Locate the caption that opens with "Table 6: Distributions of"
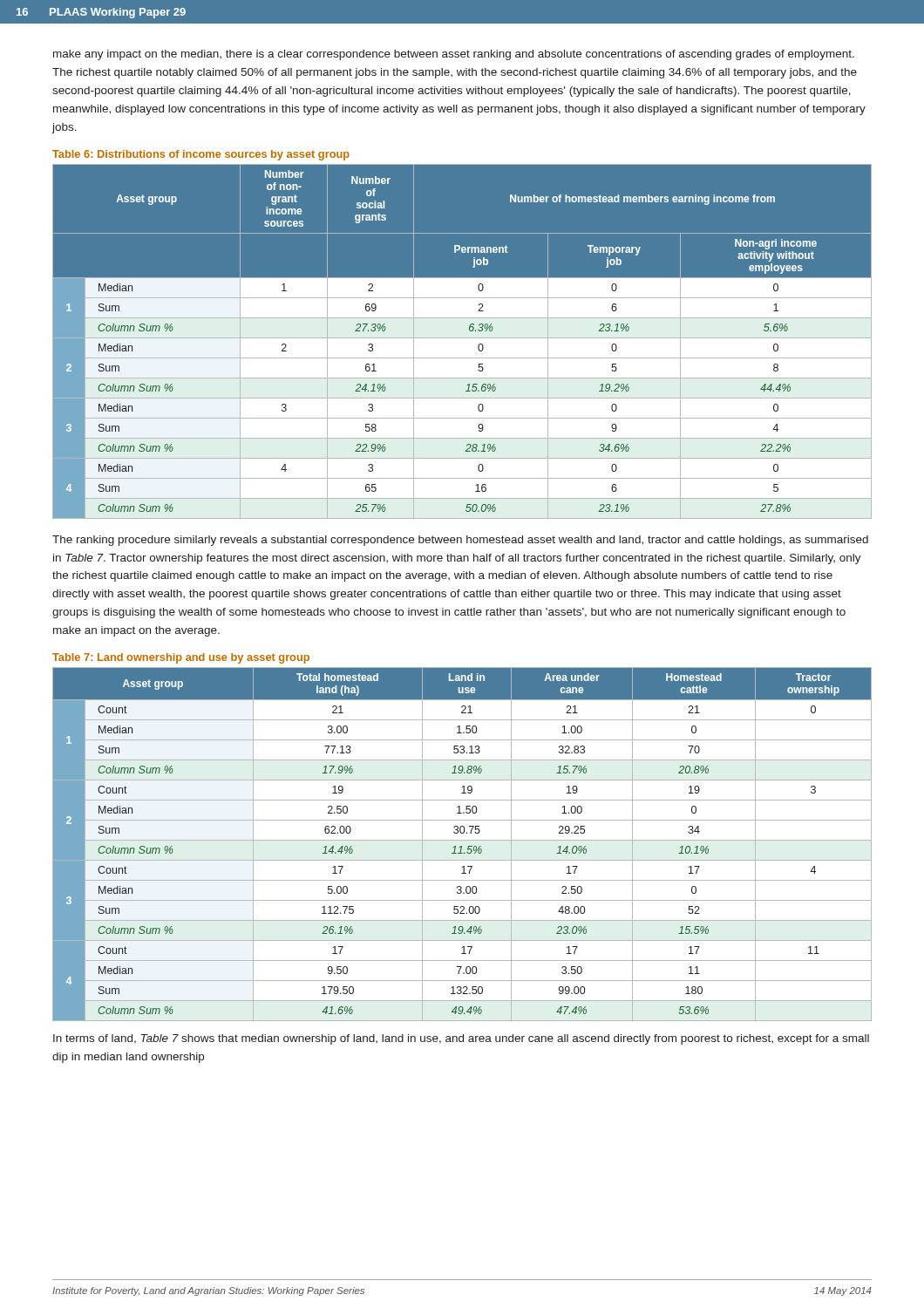This screenshot has height=1308, width=924. coord(201,154)
